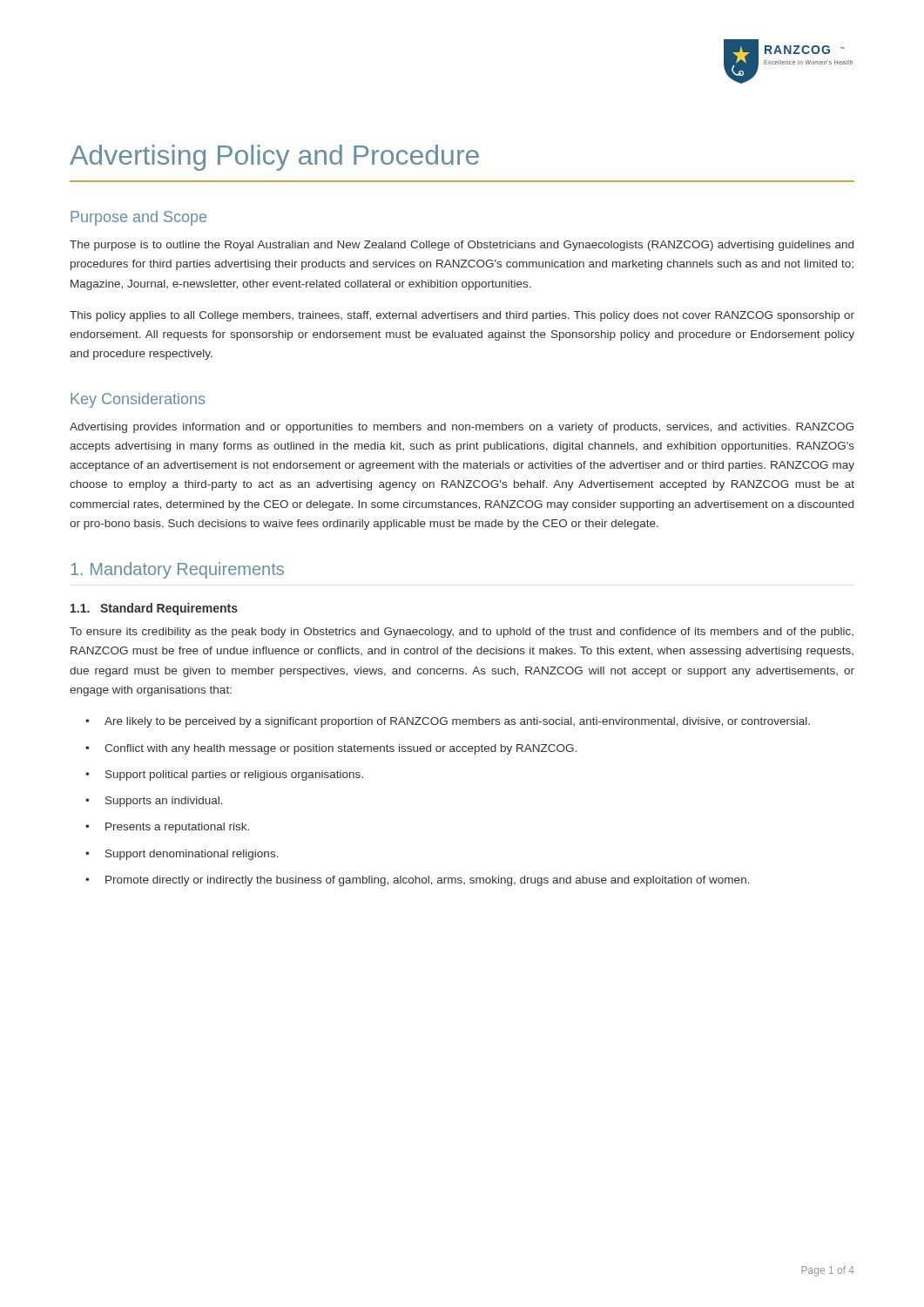Select the section header that says "Key Considerations"

click(x=138, y=399)
